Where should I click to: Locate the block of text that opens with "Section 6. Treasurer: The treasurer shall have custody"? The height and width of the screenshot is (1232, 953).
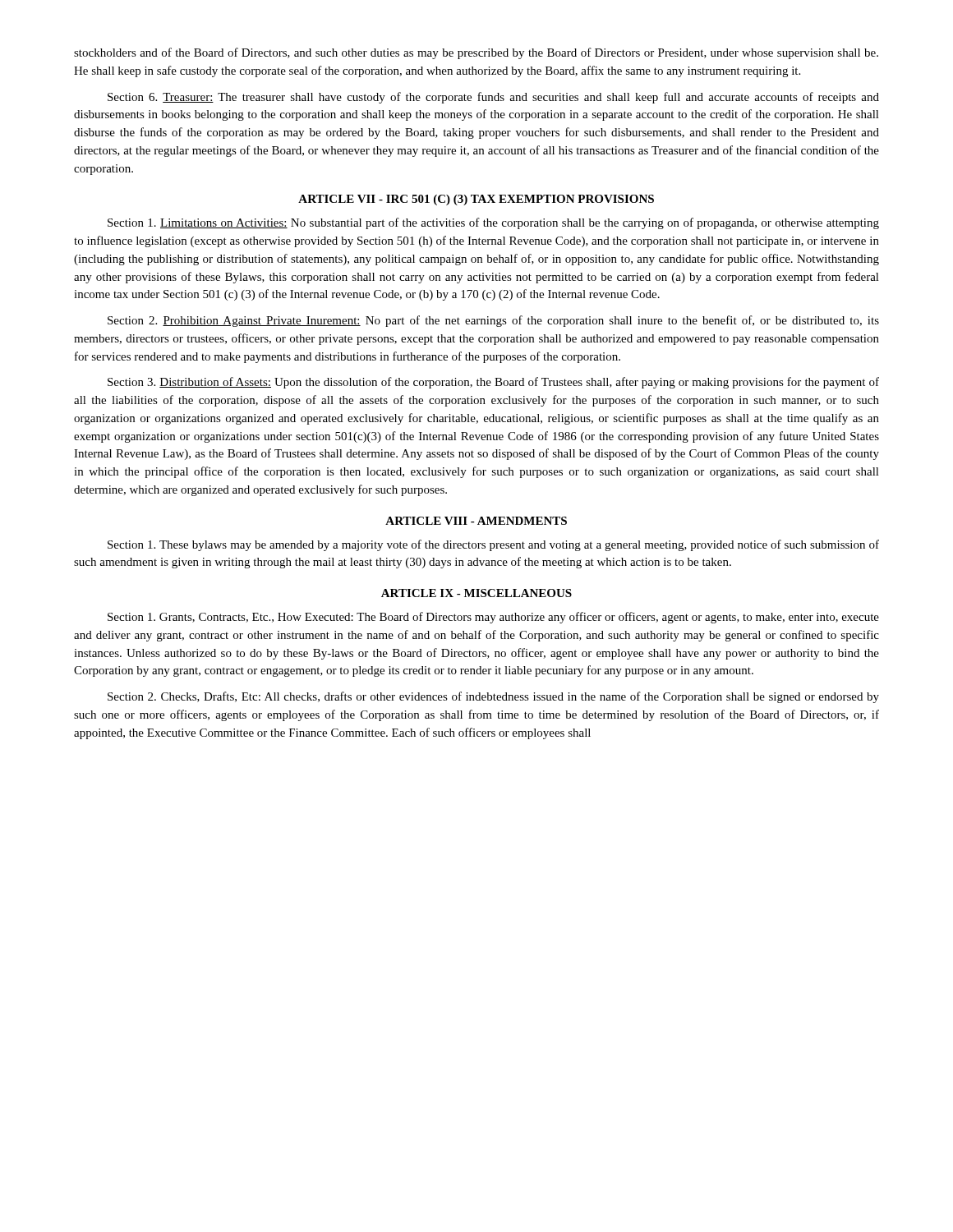(476, 133)
